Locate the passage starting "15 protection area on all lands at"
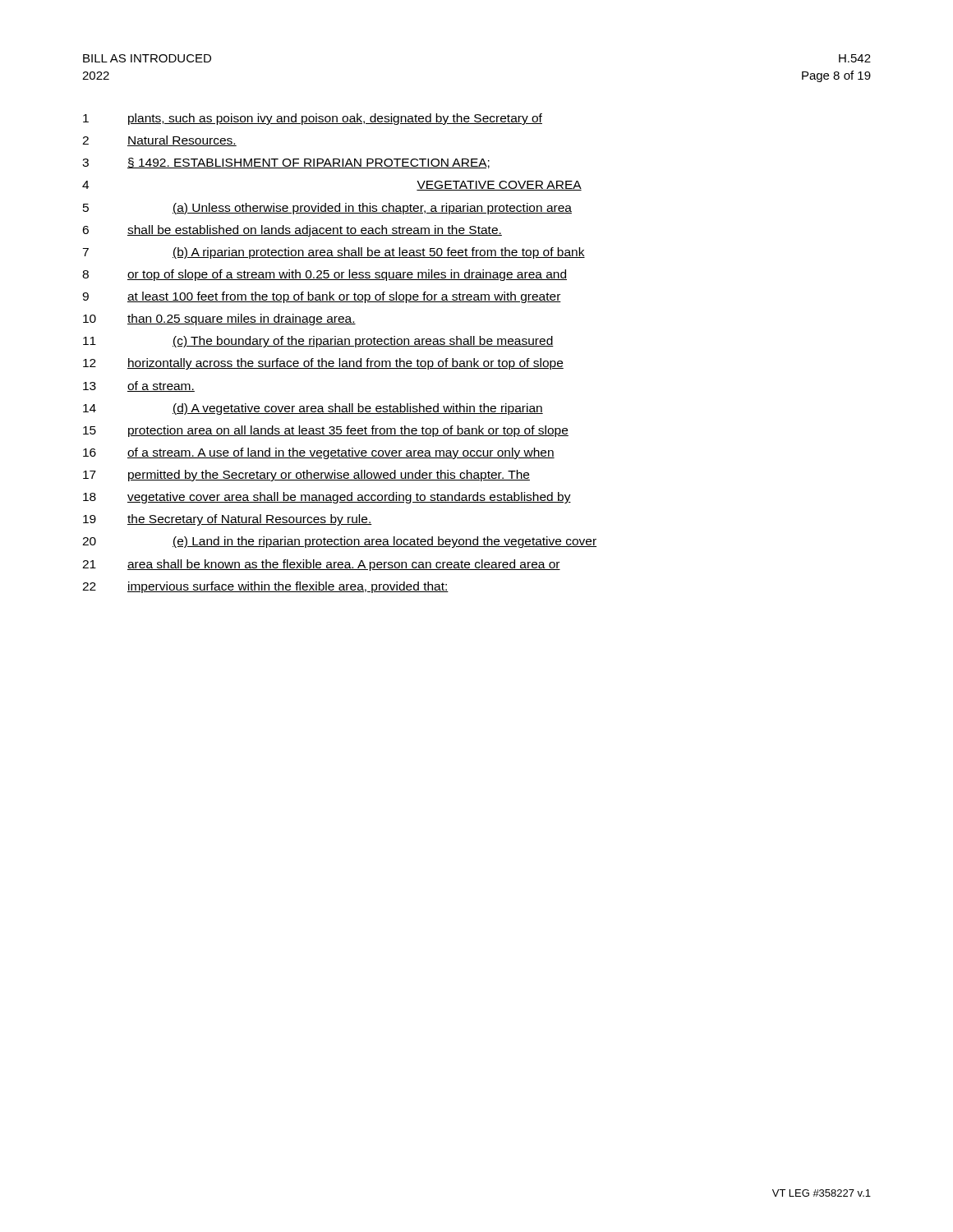 pos(476,430)
